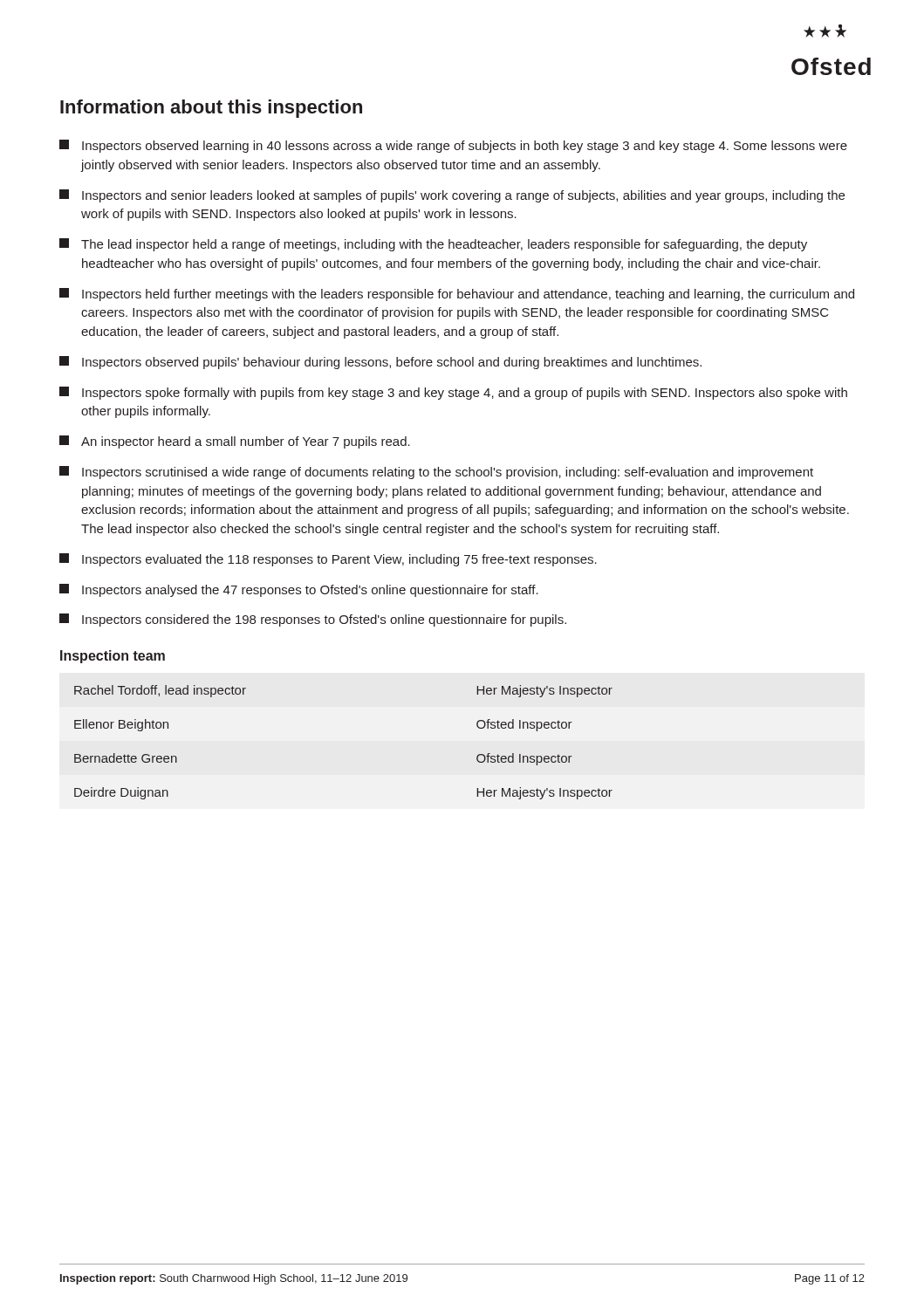
Task: Find the text block starting "Inspectors analysed the 47 responses to Ofsted's online"
Action: click(x=462, y=589)
